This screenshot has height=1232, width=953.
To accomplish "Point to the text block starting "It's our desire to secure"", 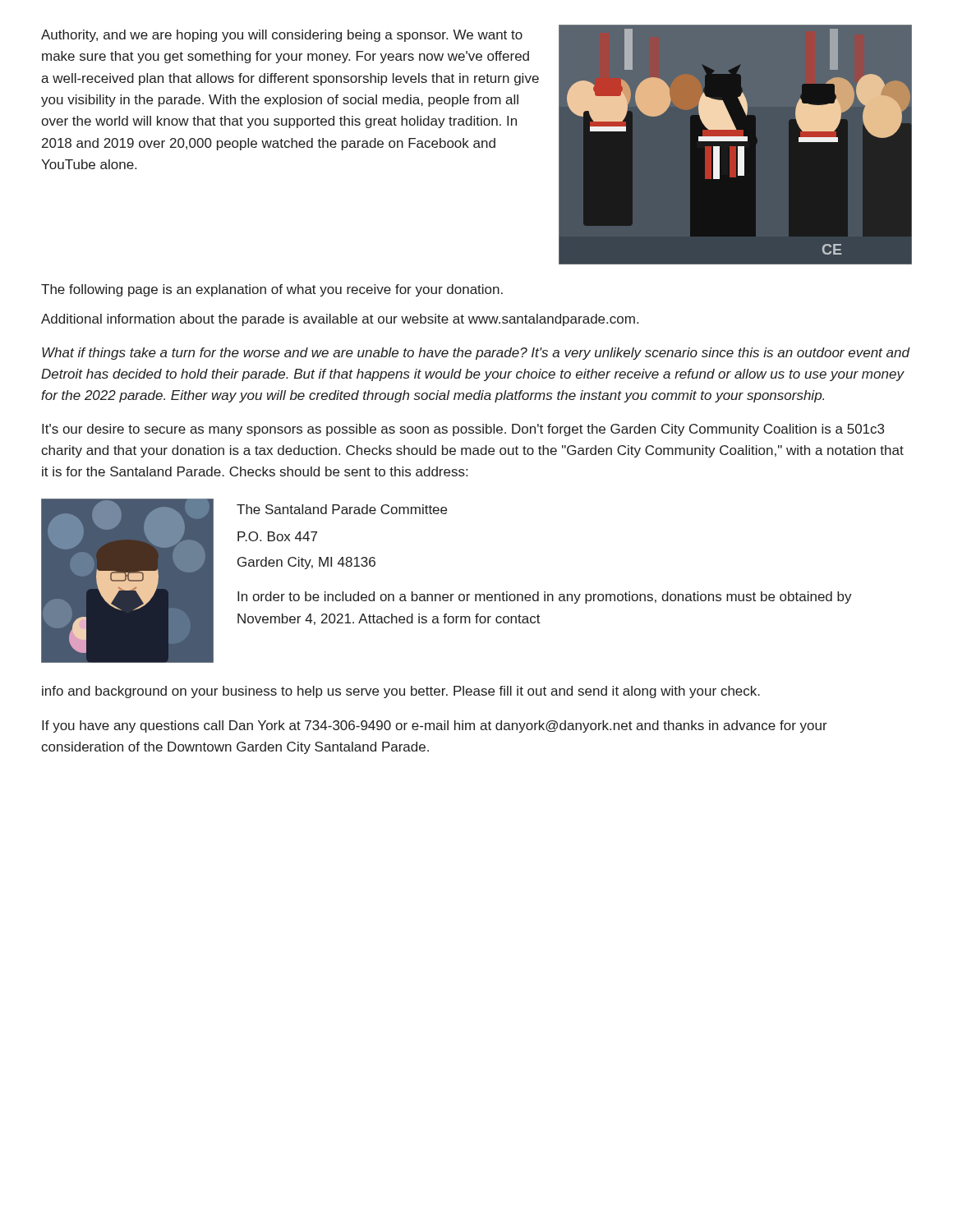I will 472,451.
